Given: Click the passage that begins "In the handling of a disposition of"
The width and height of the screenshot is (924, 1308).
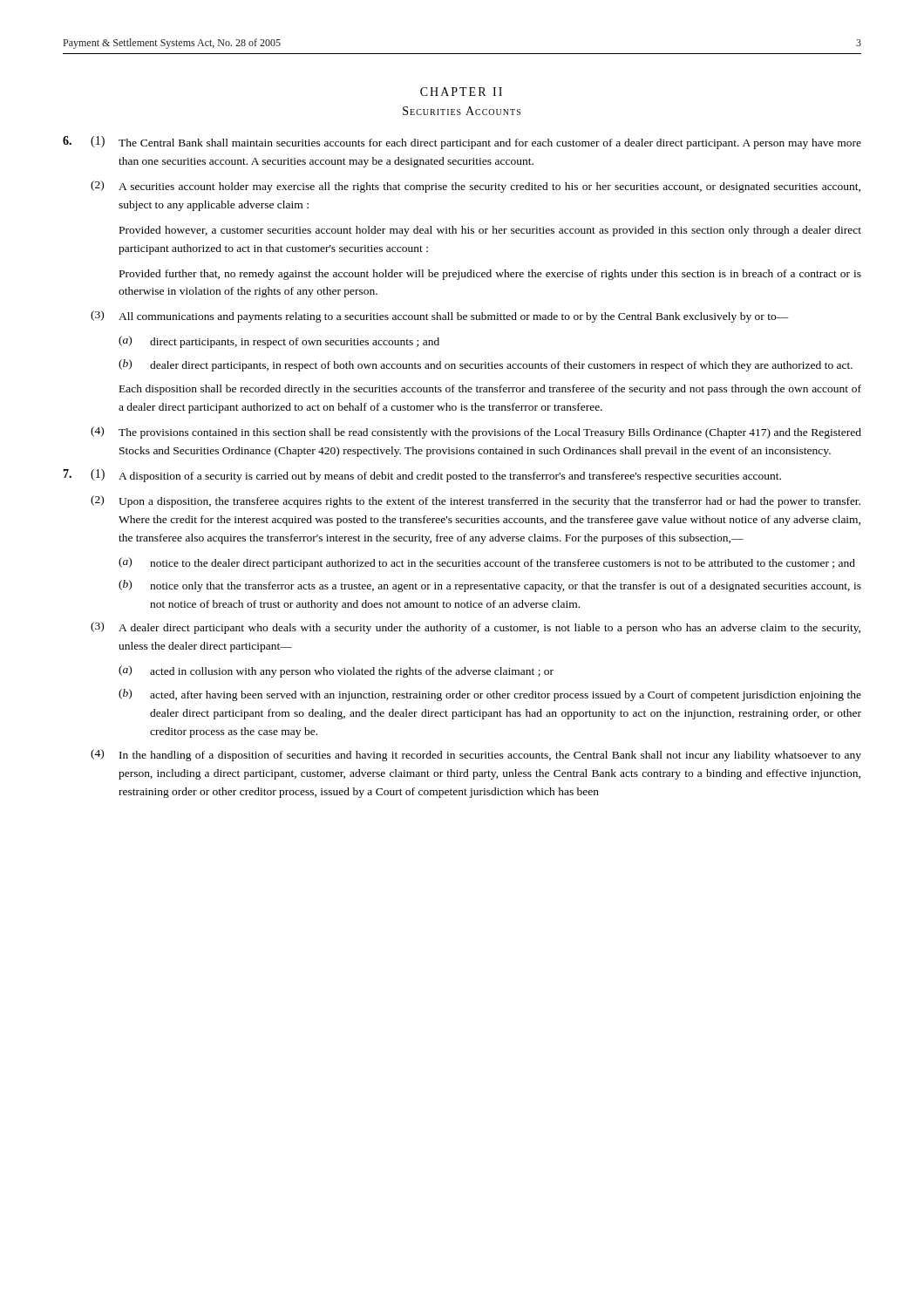Looking at the screenshot, I should pos(490,773).
